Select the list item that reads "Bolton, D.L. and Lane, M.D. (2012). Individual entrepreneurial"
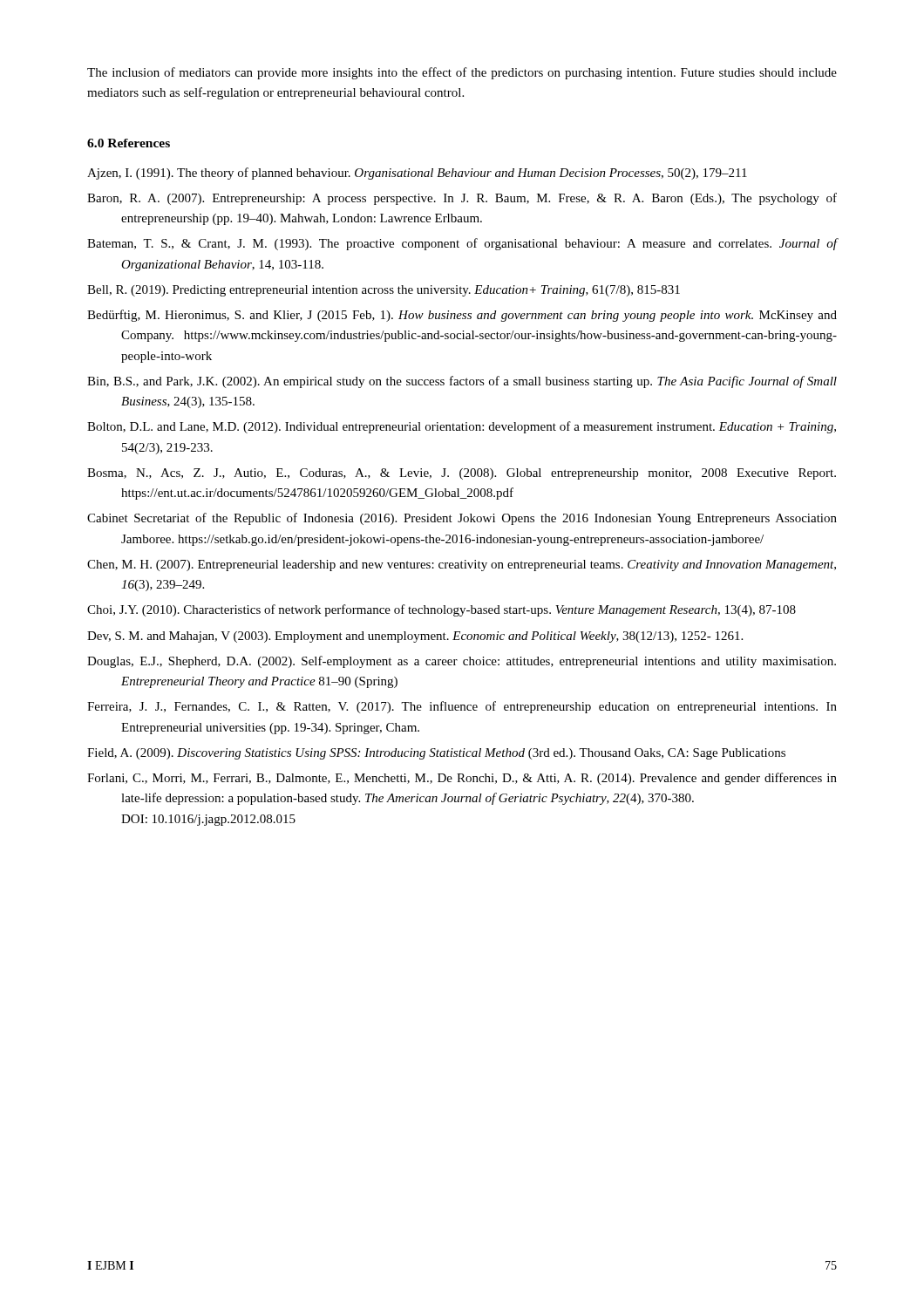 coord(462,437)
